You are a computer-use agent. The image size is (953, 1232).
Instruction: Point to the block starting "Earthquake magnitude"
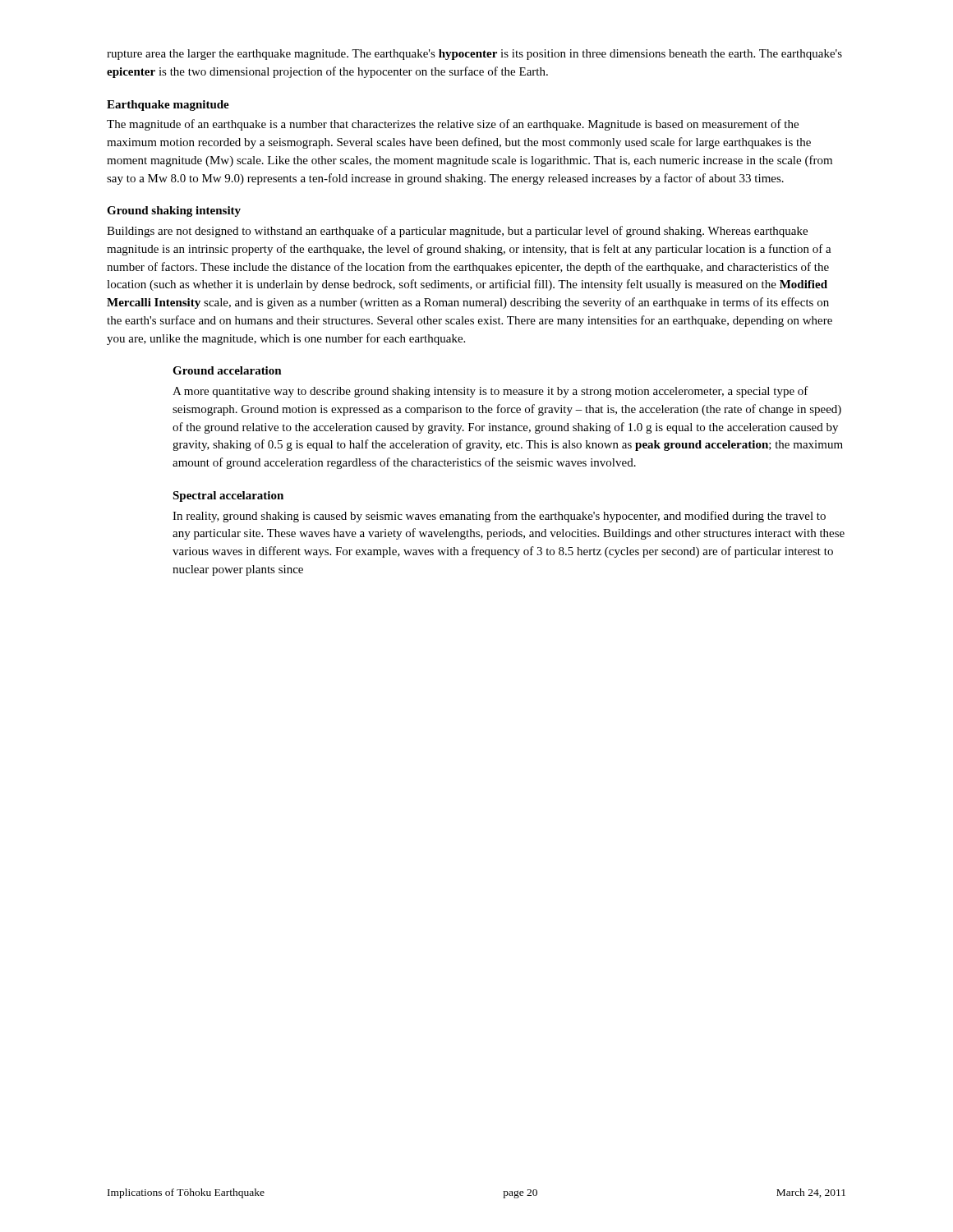(x=168, y=105)
